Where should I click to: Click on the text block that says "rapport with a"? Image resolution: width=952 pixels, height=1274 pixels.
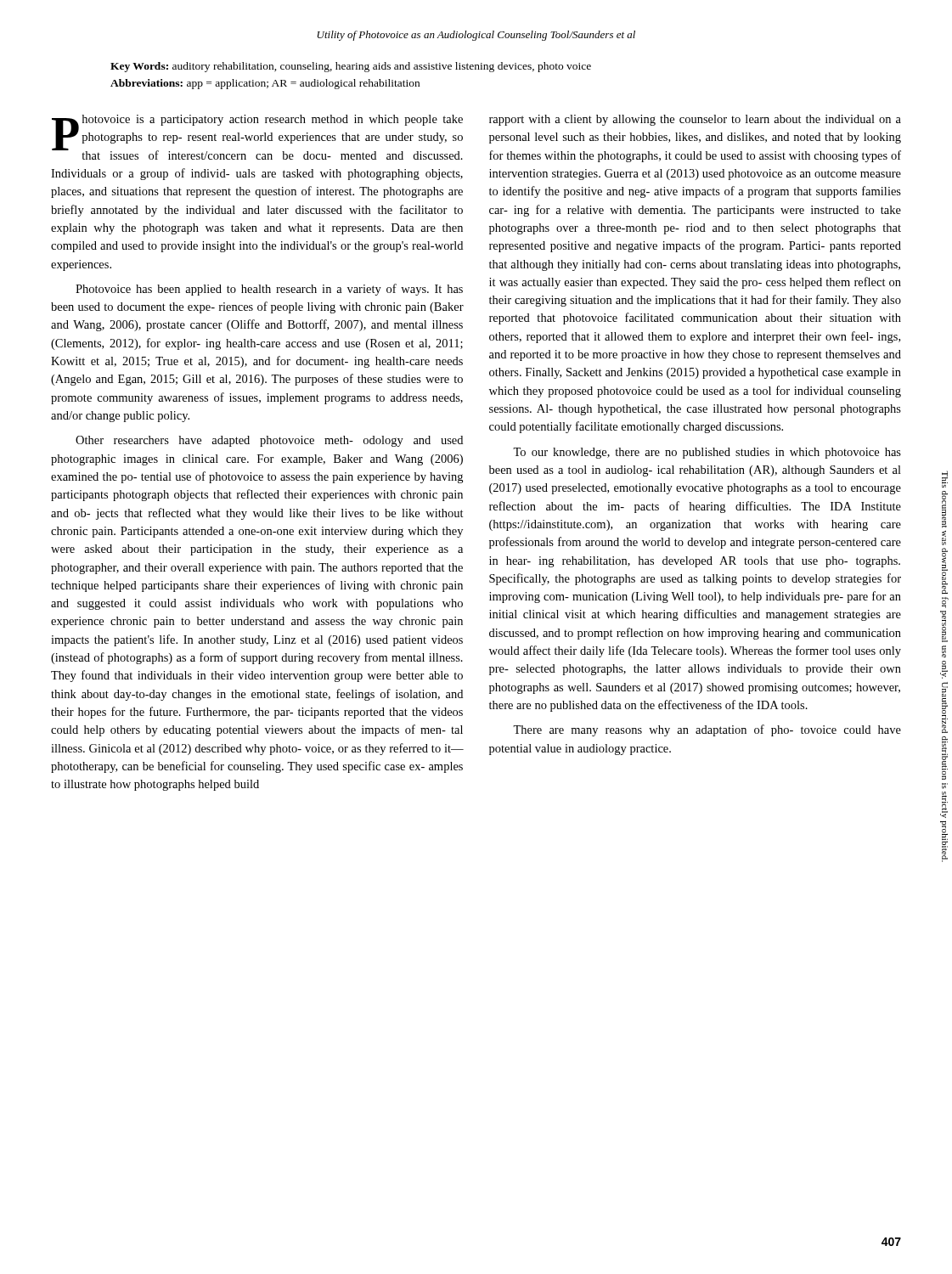click(695, 434)
